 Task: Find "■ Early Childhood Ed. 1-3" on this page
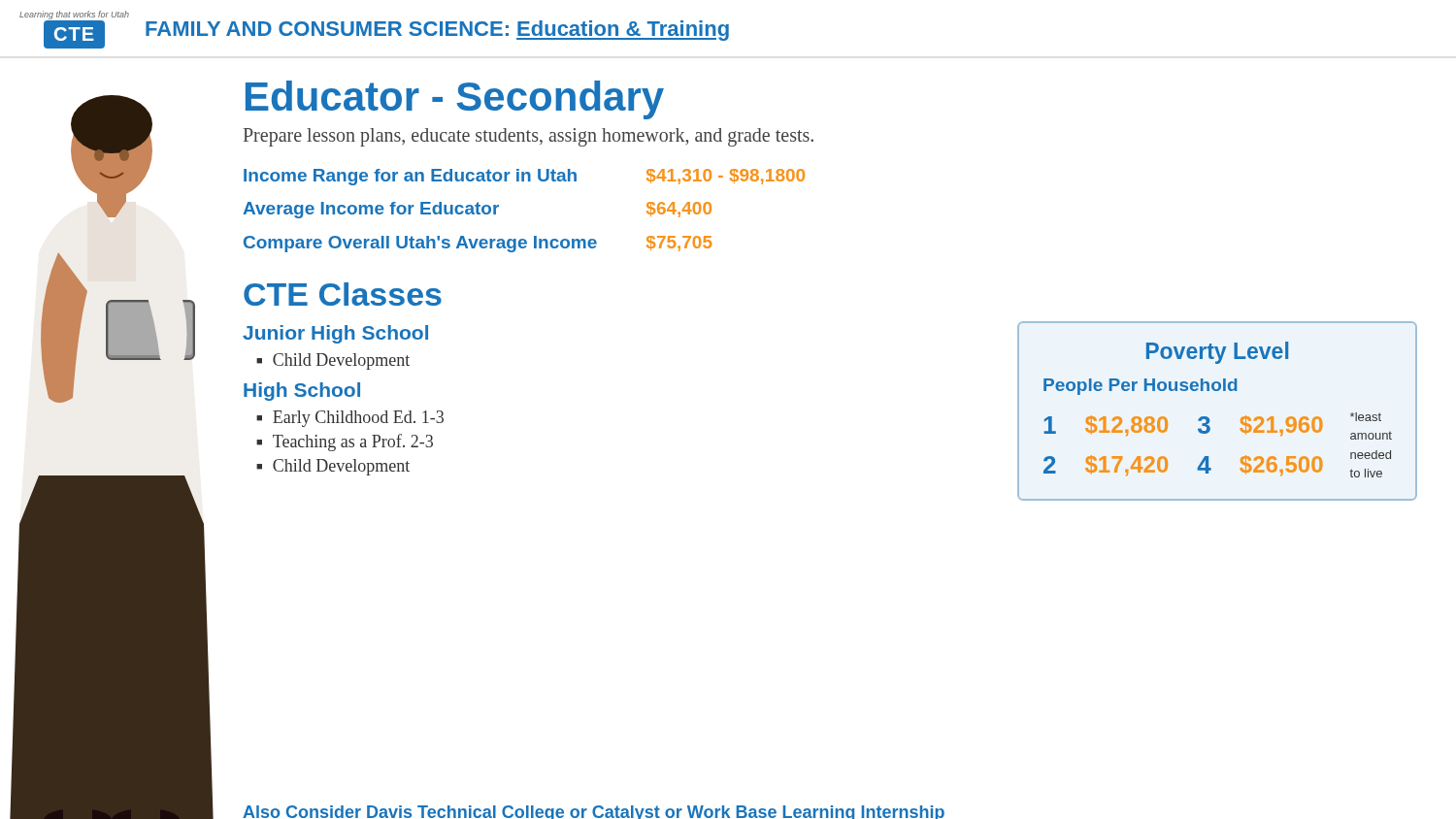pos(350,417)
